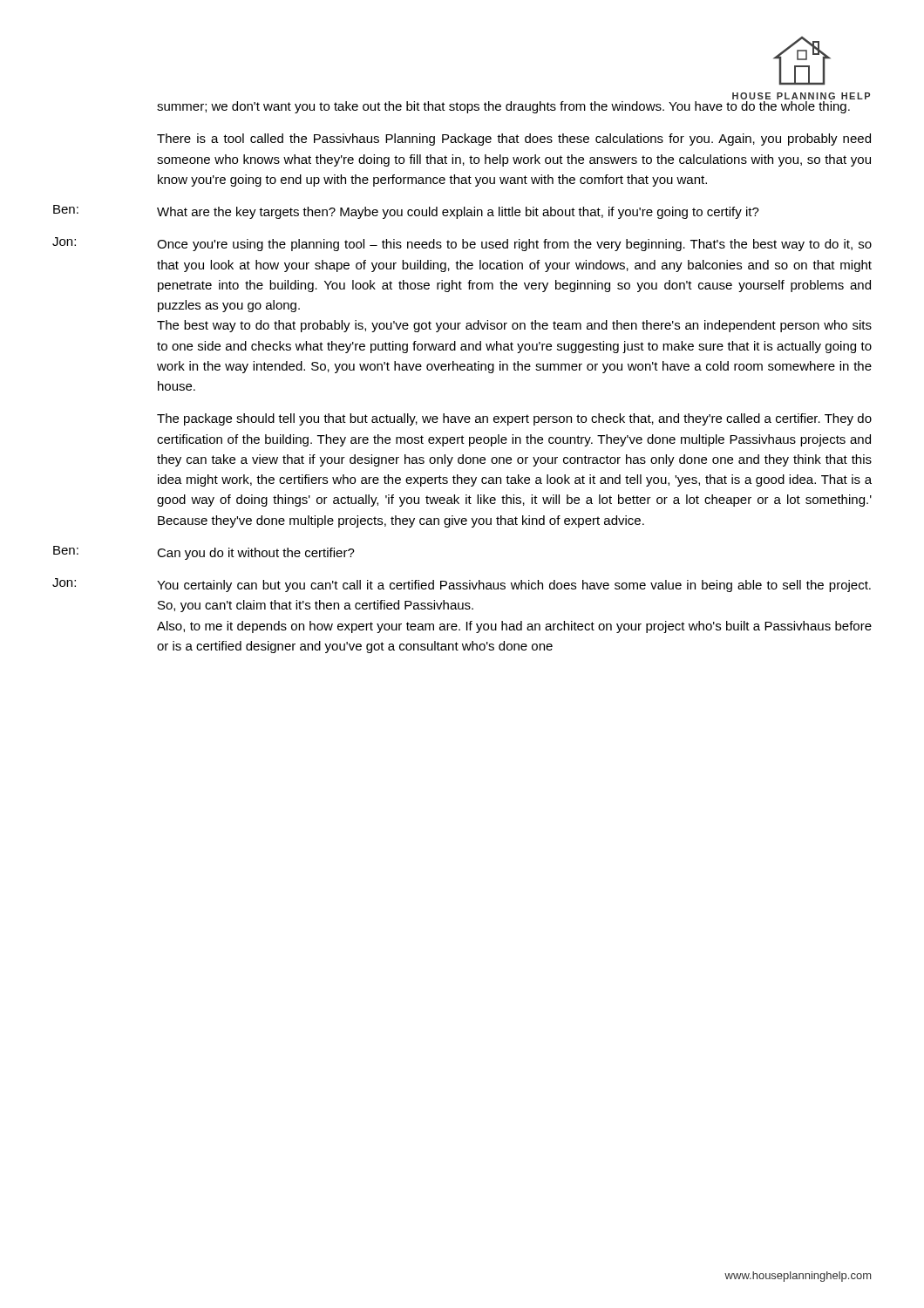The width and height of the screenshot is (924, 1308).
Task: Locate the logo
Action: [x=802, y=67]
